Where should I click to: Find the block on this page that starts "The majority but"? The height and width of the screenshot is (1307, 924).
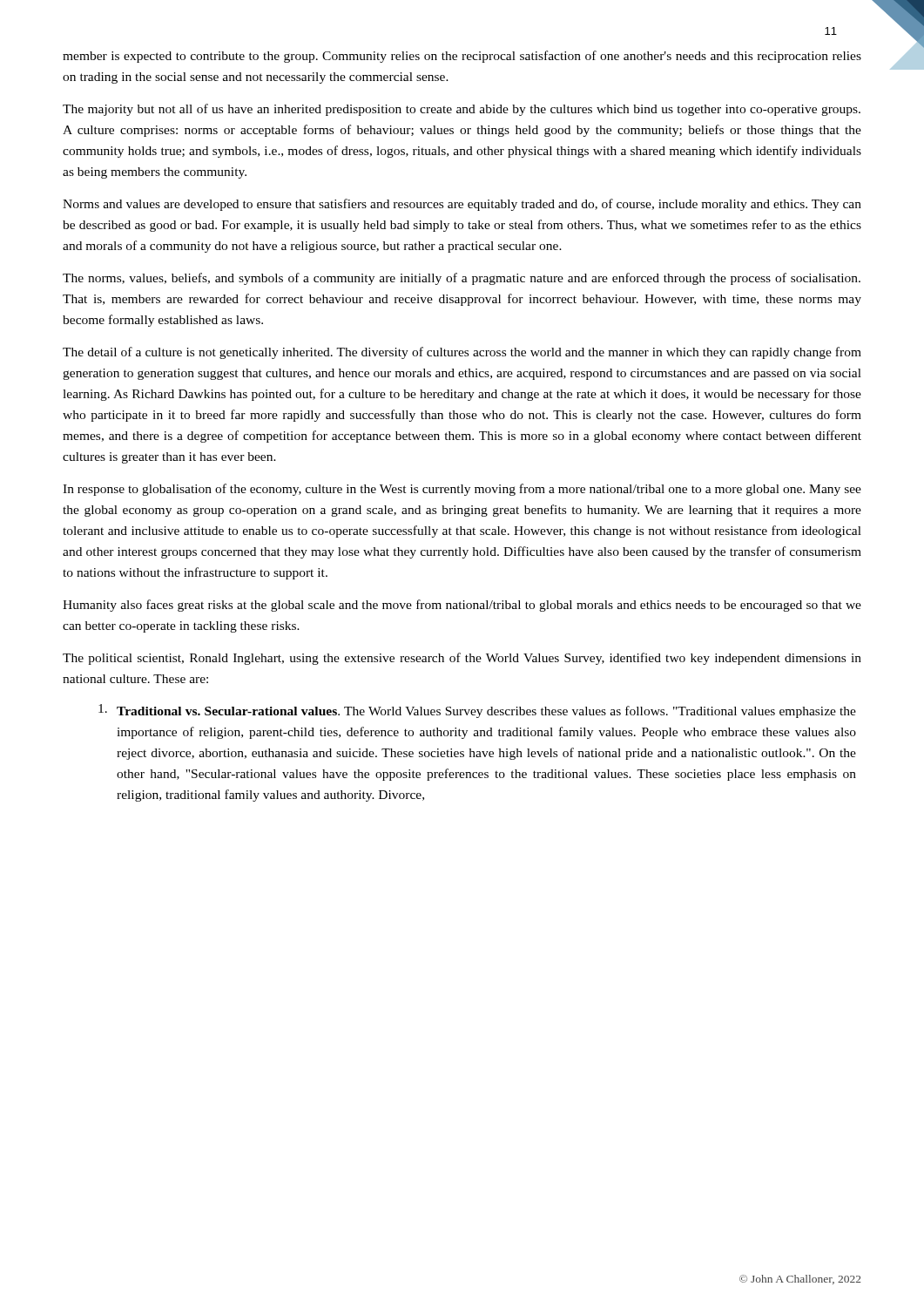pyautogui.click(x=462, y=140)
